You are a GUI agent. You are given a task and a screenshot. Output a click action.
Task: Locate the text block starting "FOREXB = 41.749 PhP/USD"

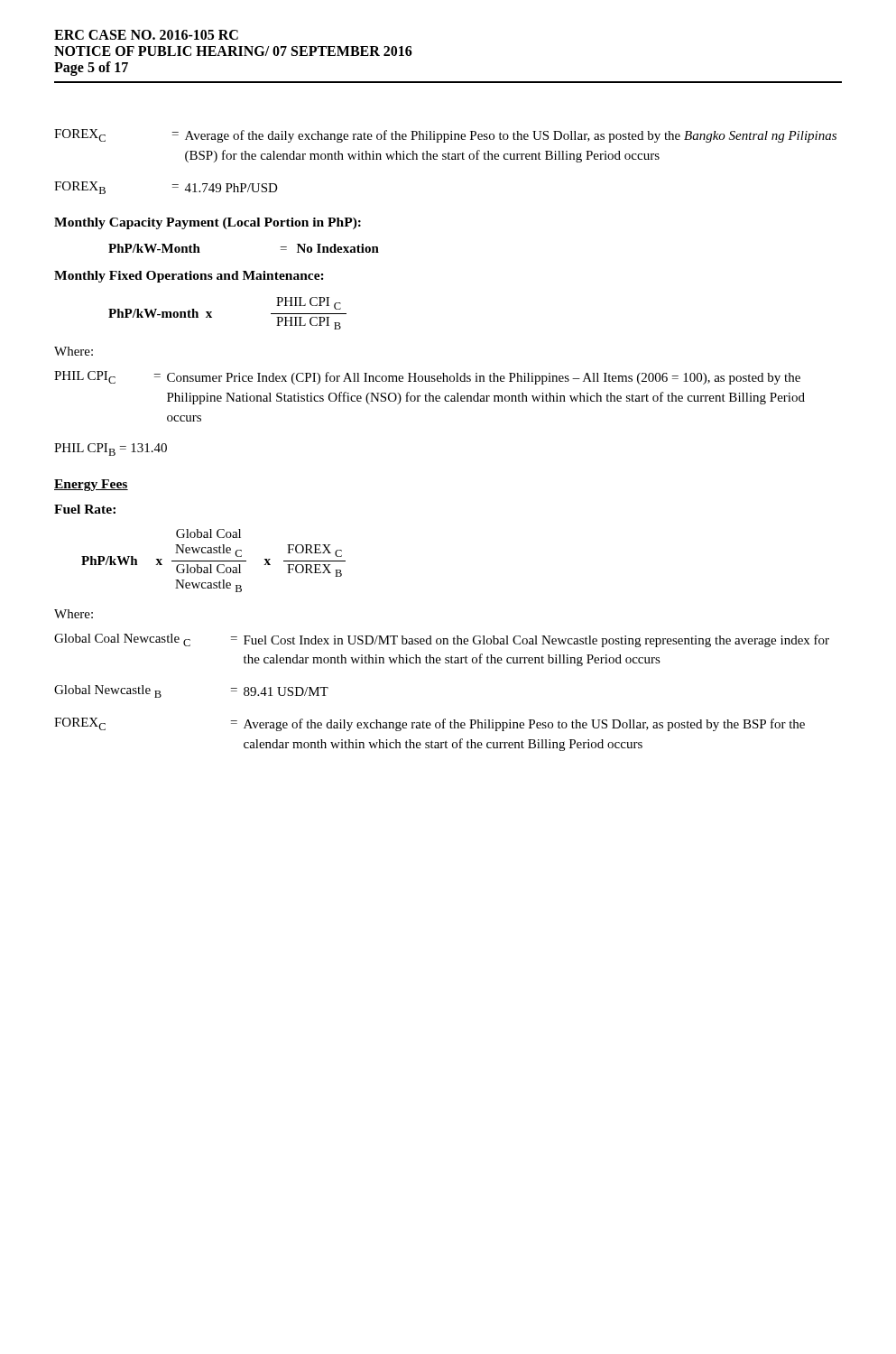[x=86, y=187]
